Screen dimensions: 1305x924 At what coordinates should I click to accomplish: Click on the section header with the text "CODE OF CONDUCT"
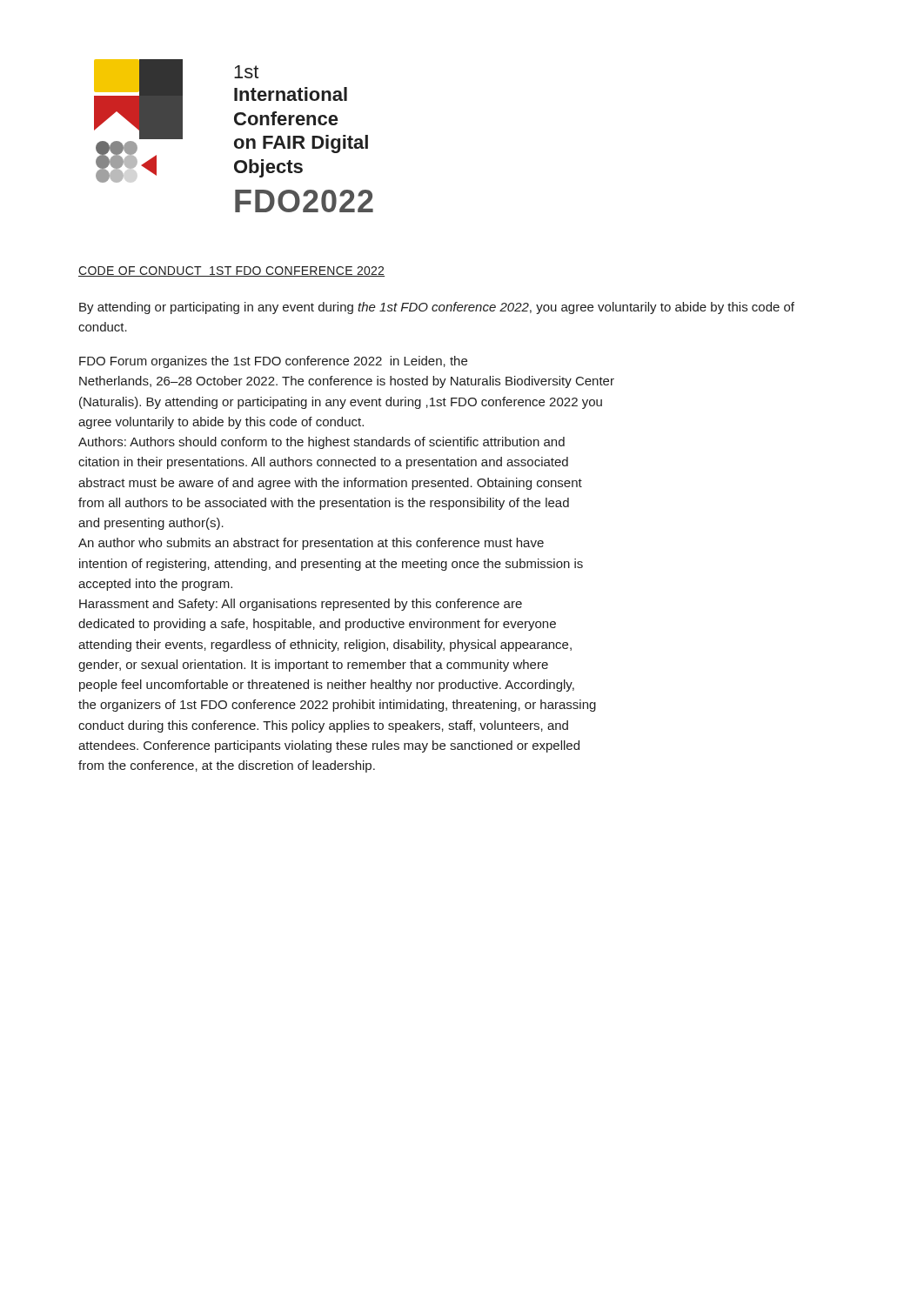(x=232, y=270)
